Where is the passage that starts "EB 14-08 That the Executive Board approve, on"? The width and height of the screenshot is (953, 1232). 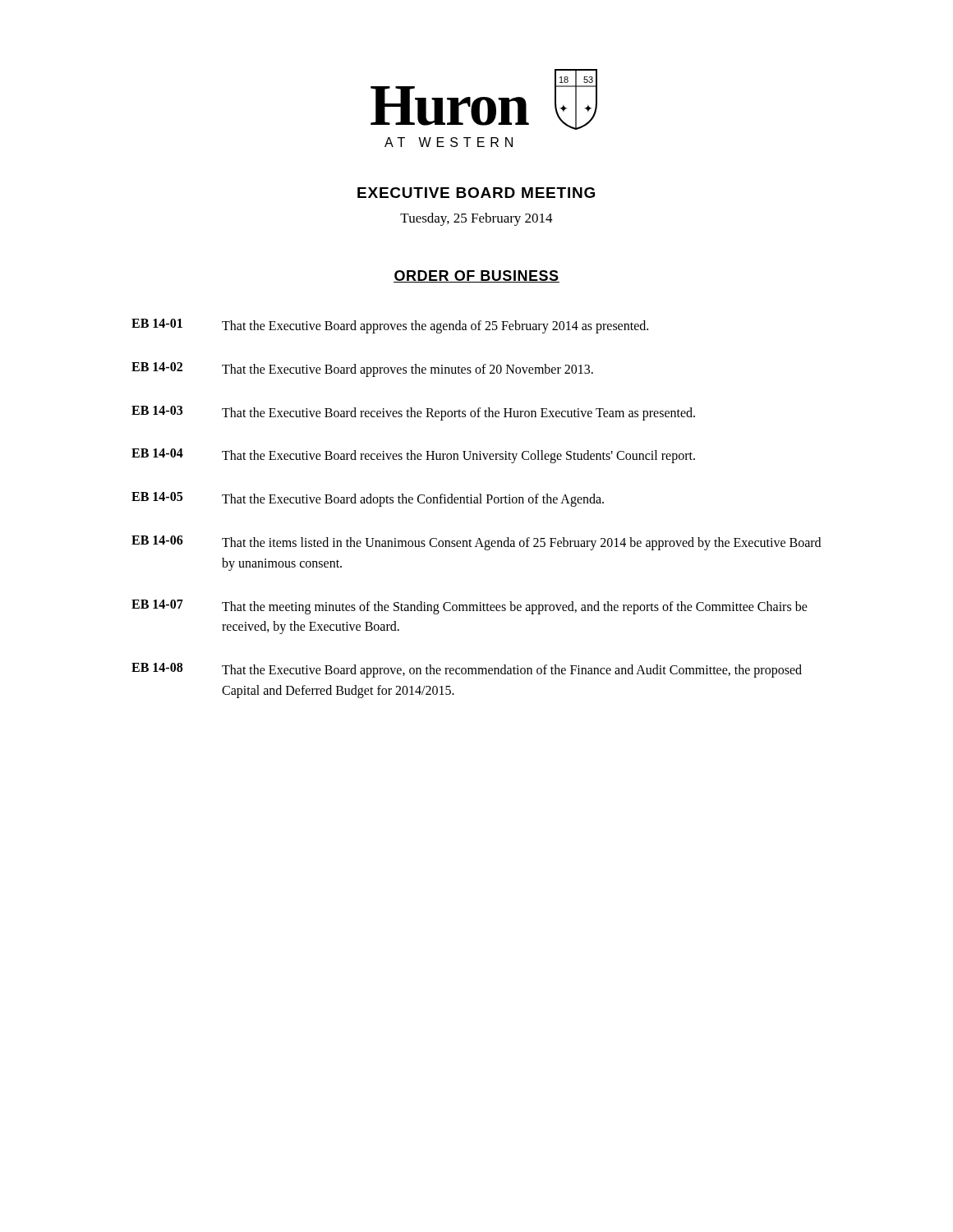coord(476,681)
